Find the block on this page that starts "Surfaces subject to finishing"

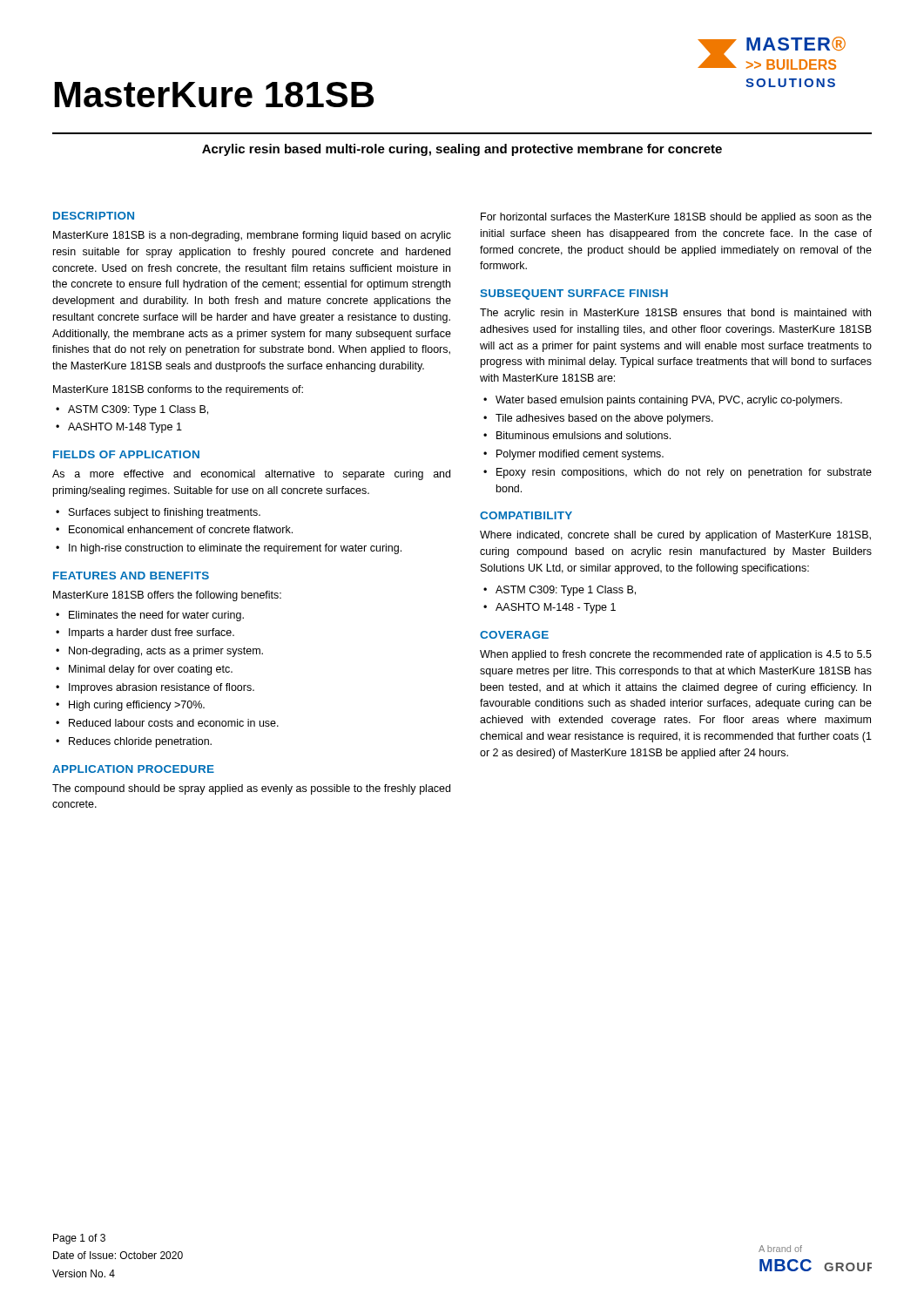pyautogui.click(x=164, y=512)
